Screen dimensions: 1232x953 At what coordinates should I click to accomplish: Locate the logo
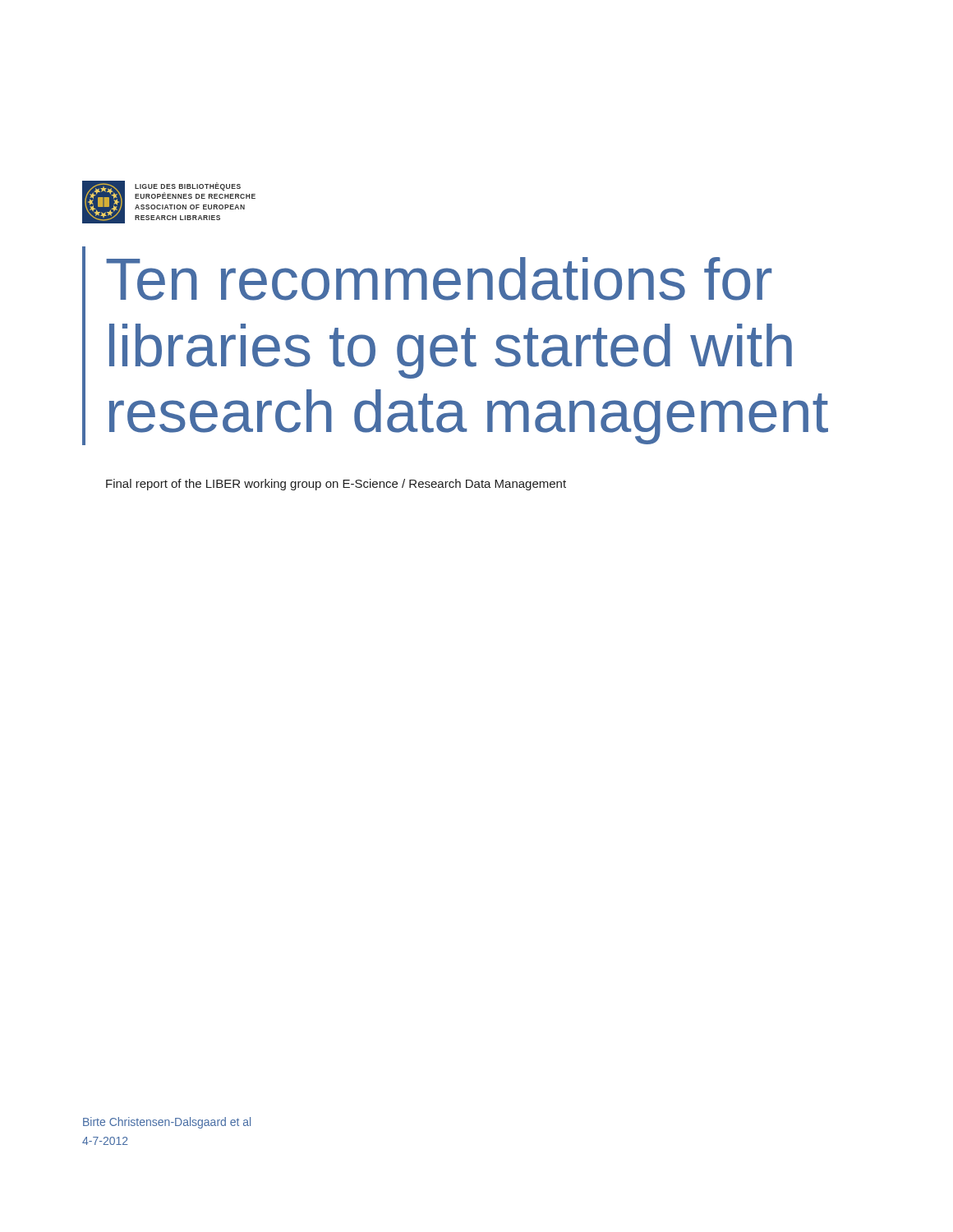coord(476,202)
